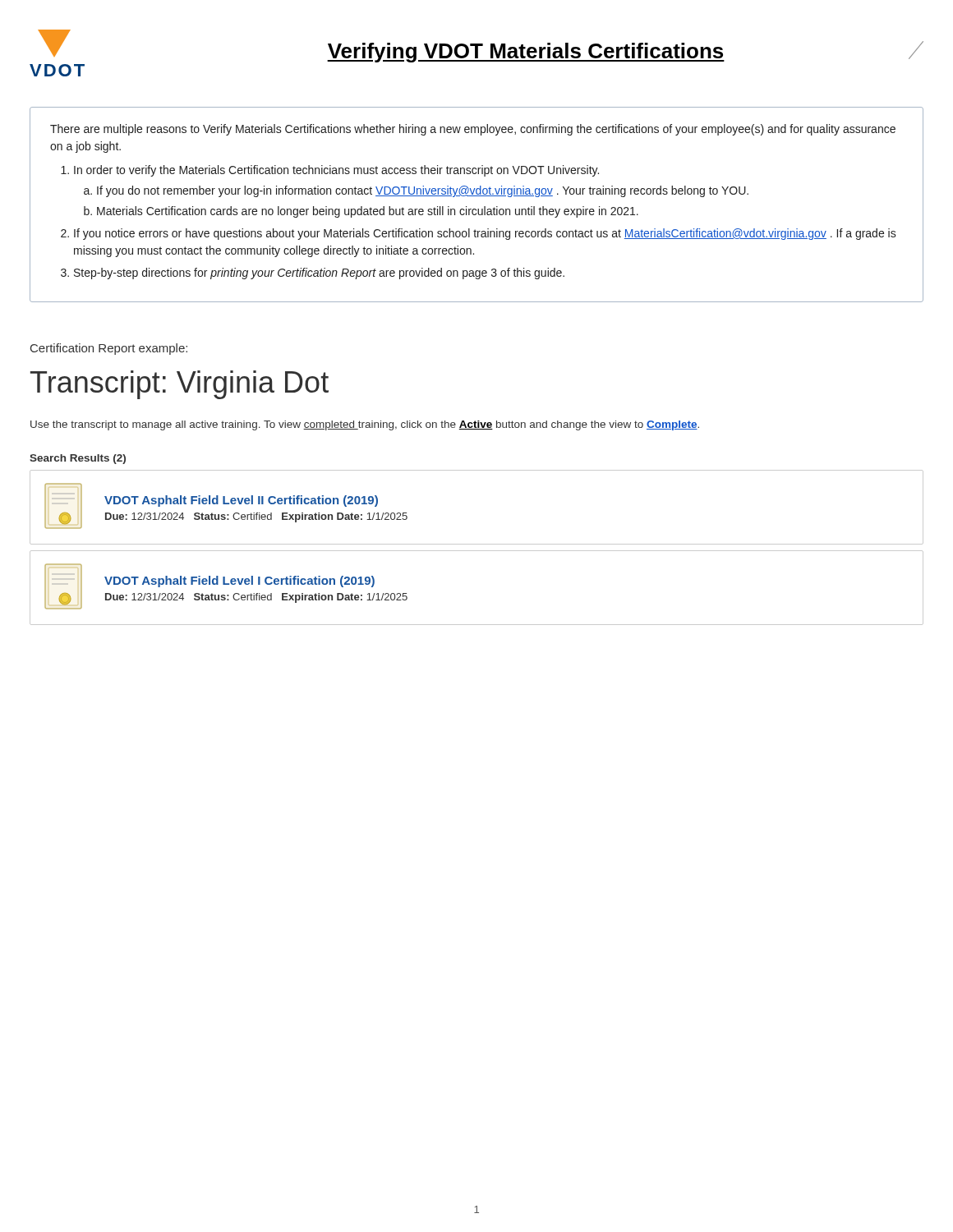Locate the block of text that opens with "Use the transcript to manage all"
Screen dimensions: 1232x953
tap(365, 424)
